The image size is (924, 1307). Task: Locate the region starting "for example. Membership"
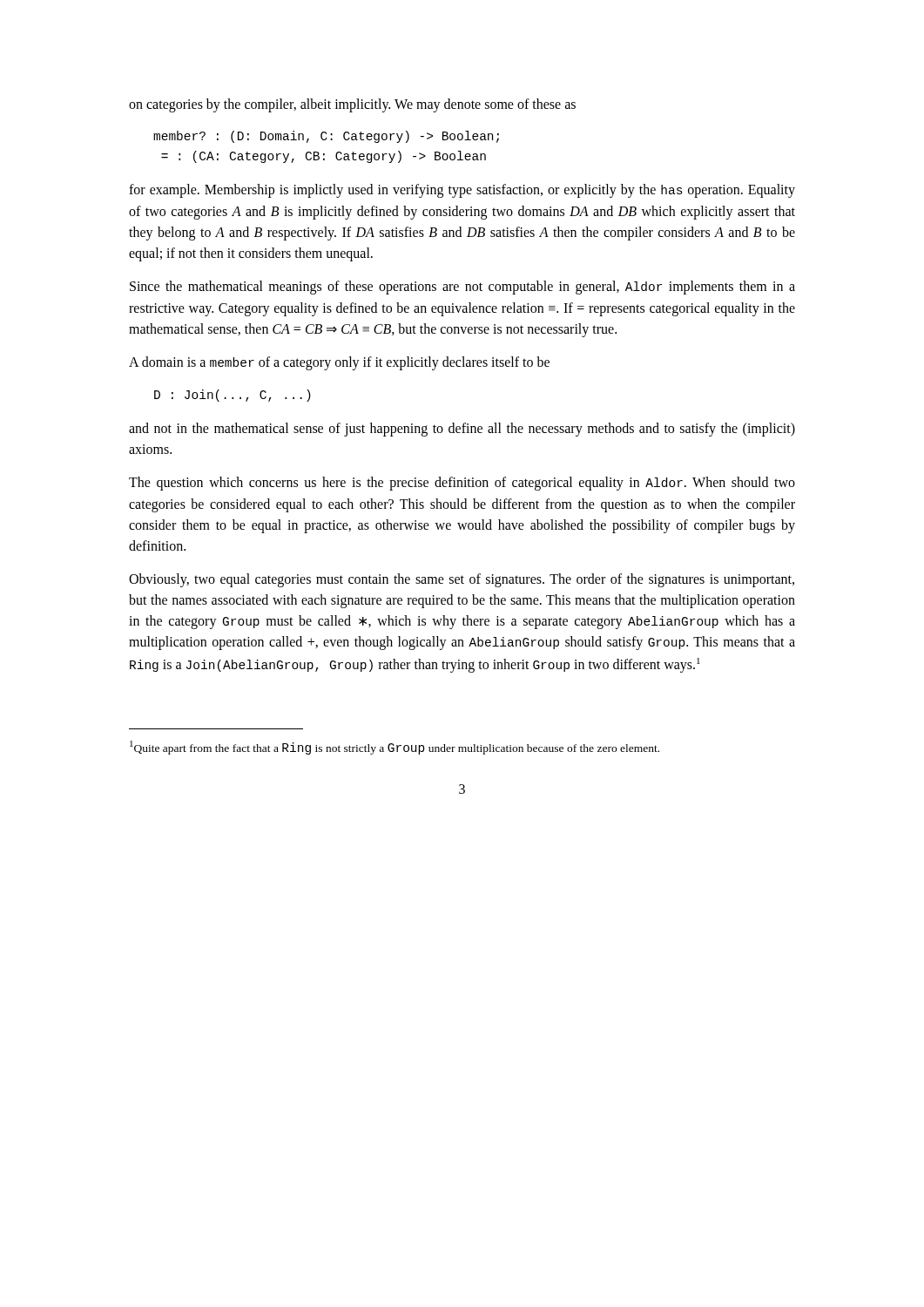462,222
